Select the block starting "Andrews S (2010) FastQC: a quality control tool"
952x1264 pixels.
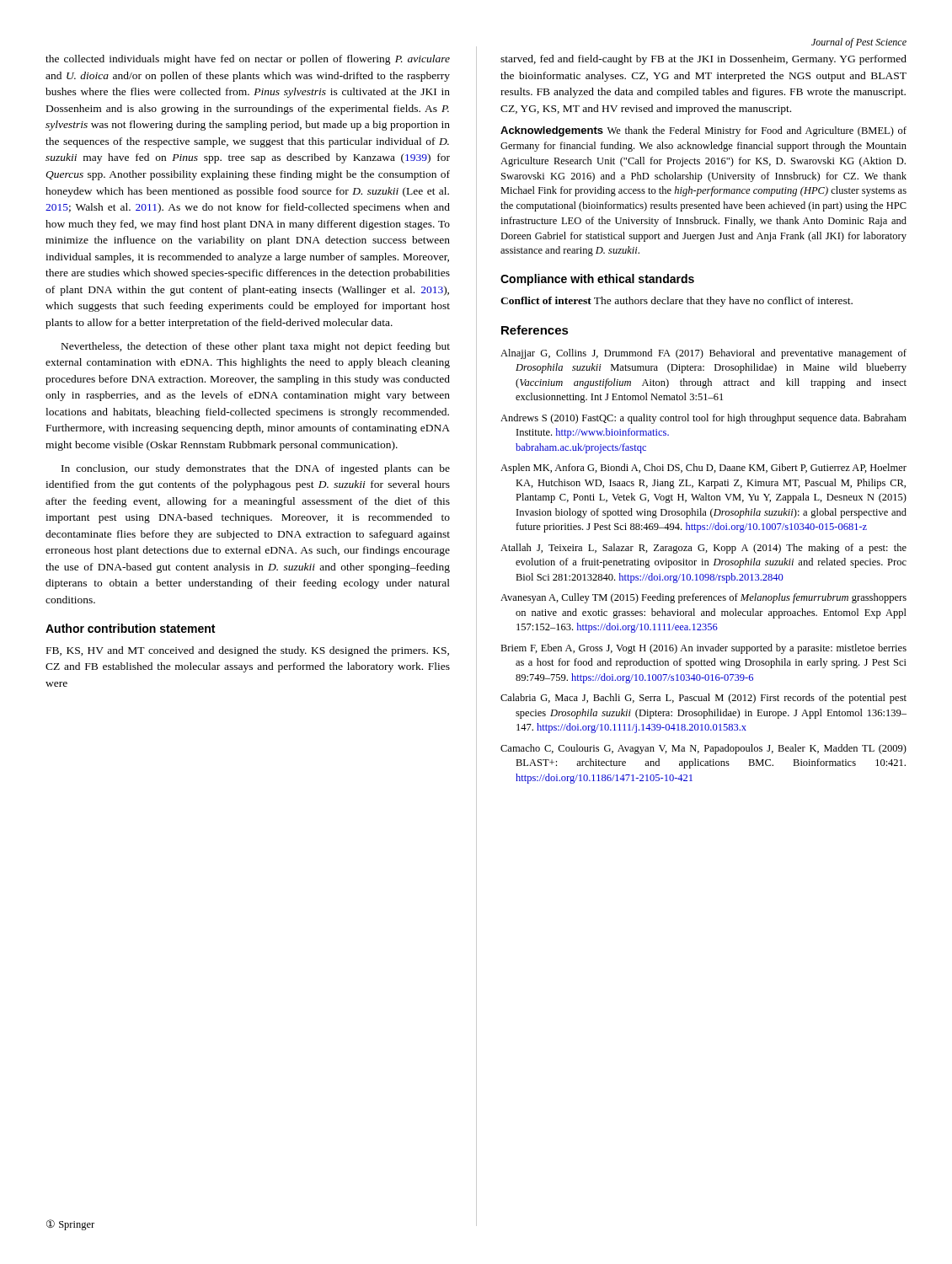pyautogui.click(x=703, y=432)
